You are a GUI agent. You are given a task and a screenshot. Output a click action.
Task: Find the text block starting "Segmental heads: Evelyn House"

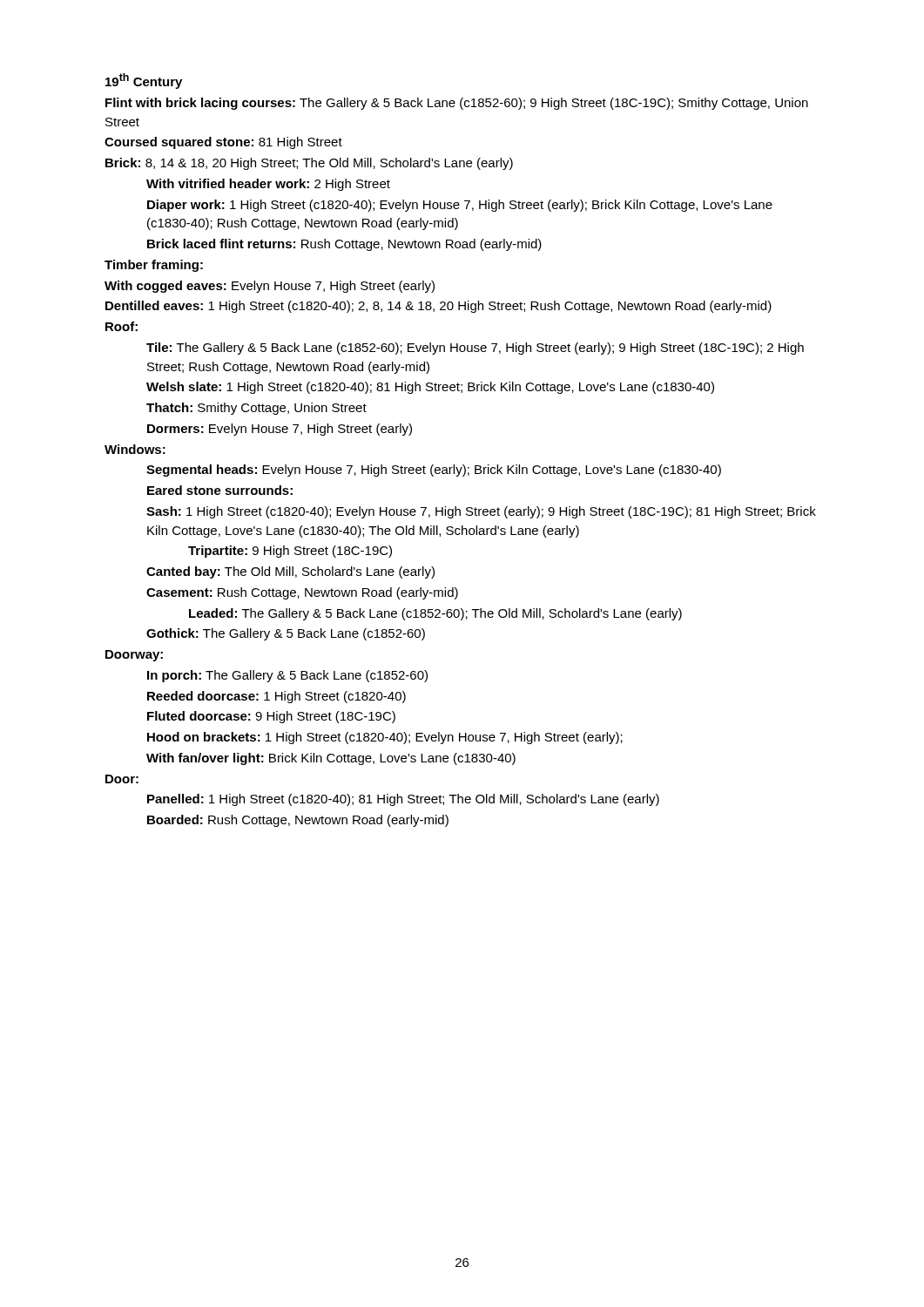tap(483, 470)
